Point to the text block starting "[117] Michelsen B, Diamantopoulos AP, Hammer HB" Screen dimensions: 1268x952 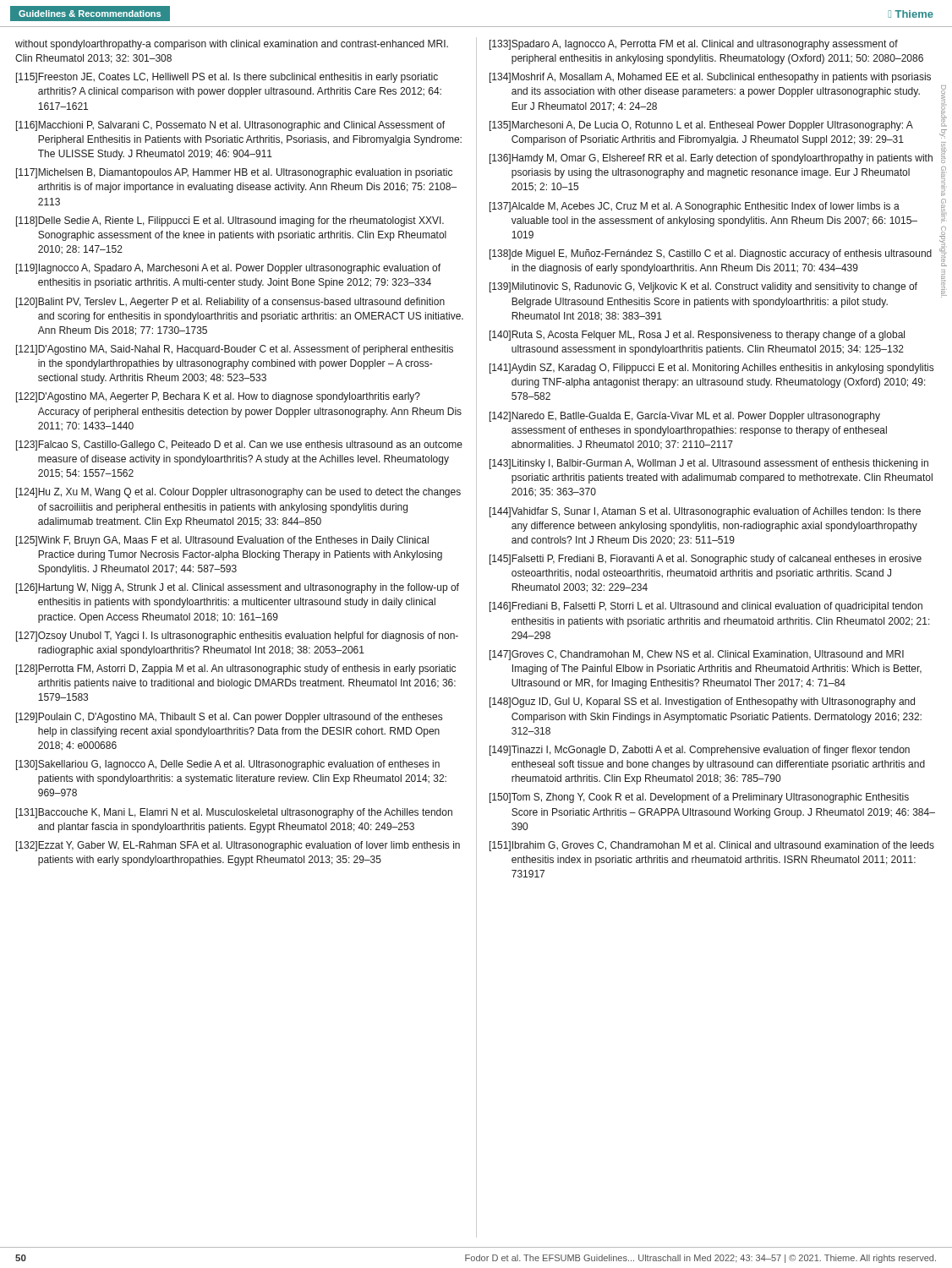click(x=240, y=188)
